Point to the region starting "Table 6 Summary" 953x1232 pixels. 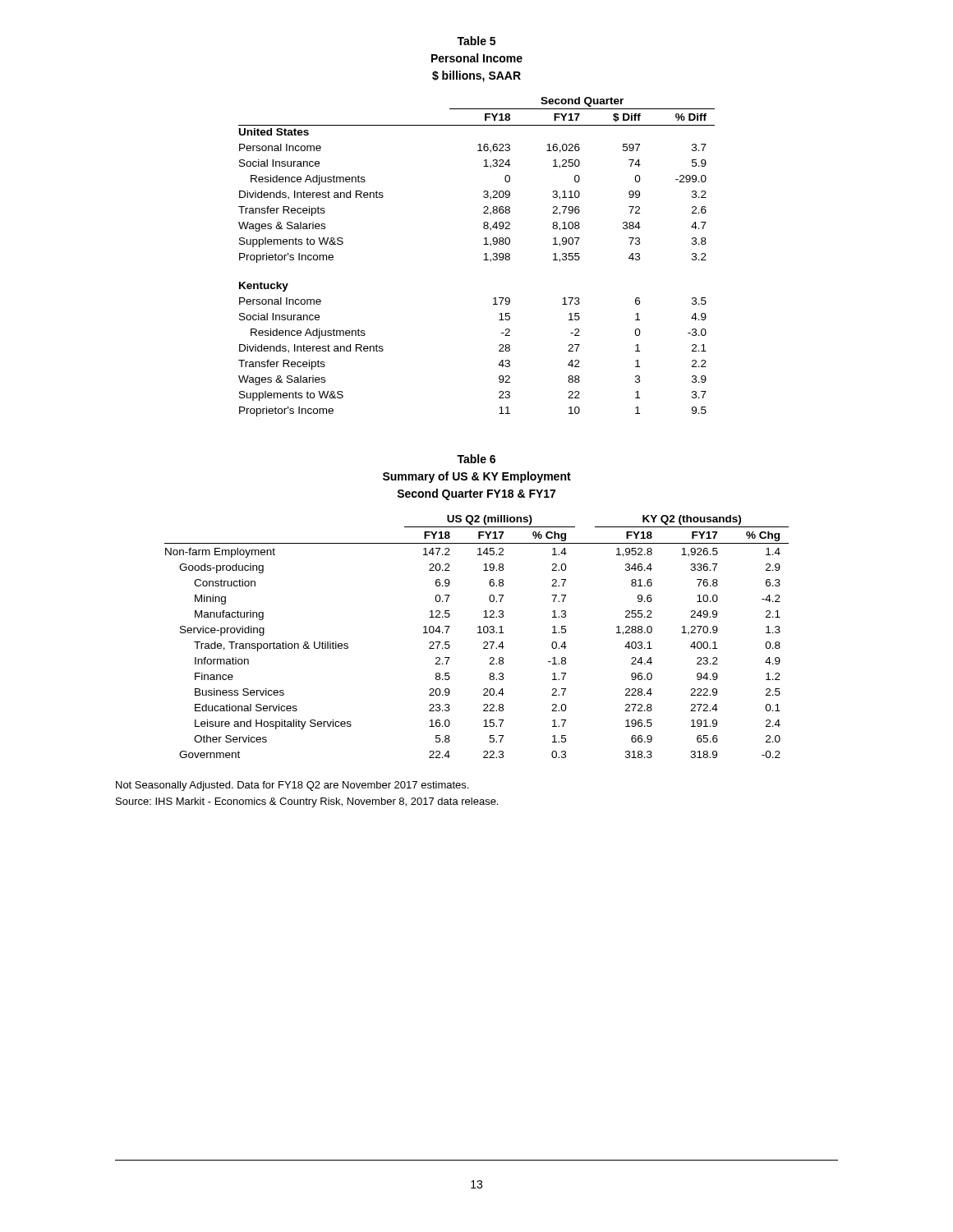[x=476, y=477]
